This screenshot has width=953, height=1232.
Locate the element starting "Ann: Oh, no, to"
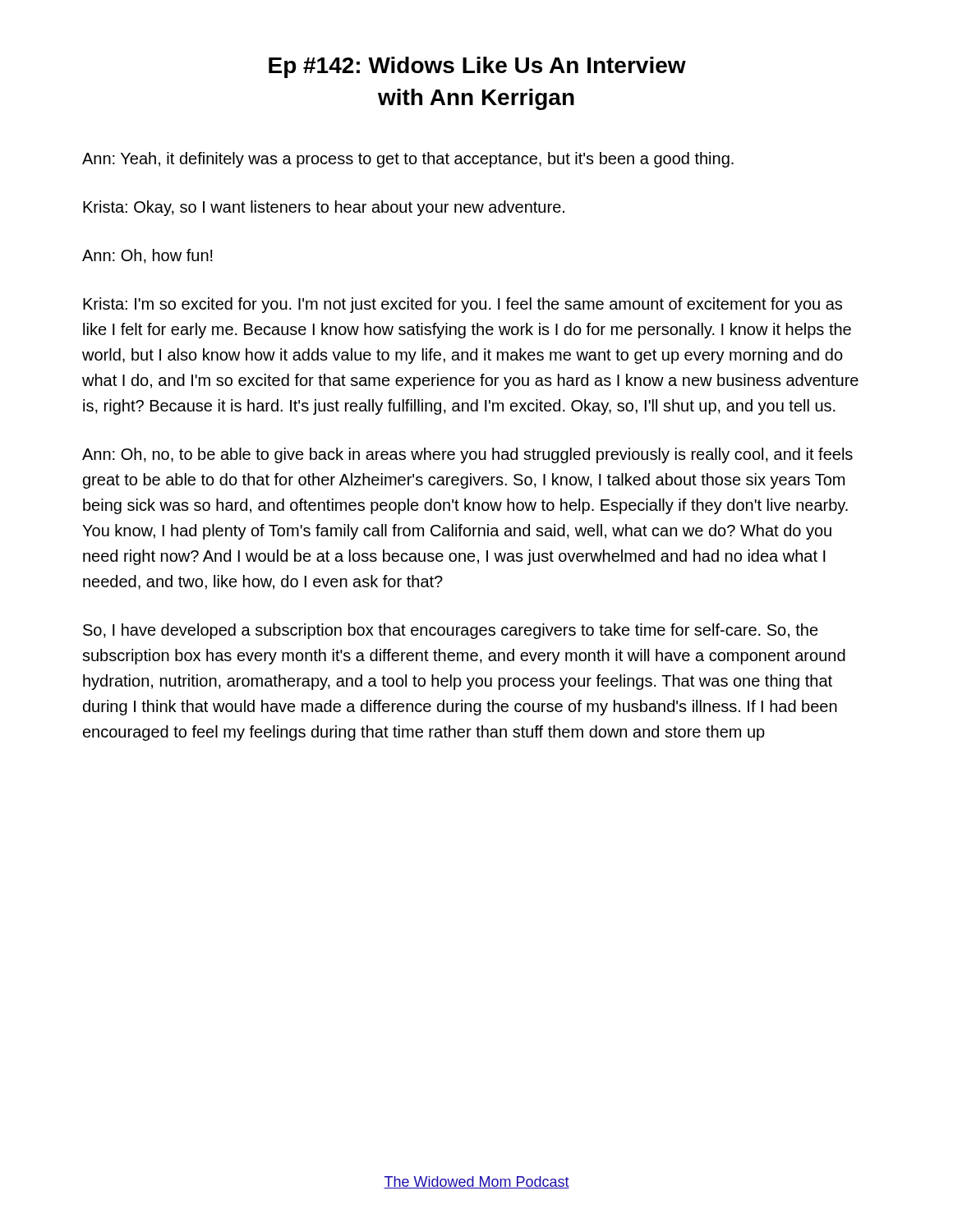(x=468, y=518)
